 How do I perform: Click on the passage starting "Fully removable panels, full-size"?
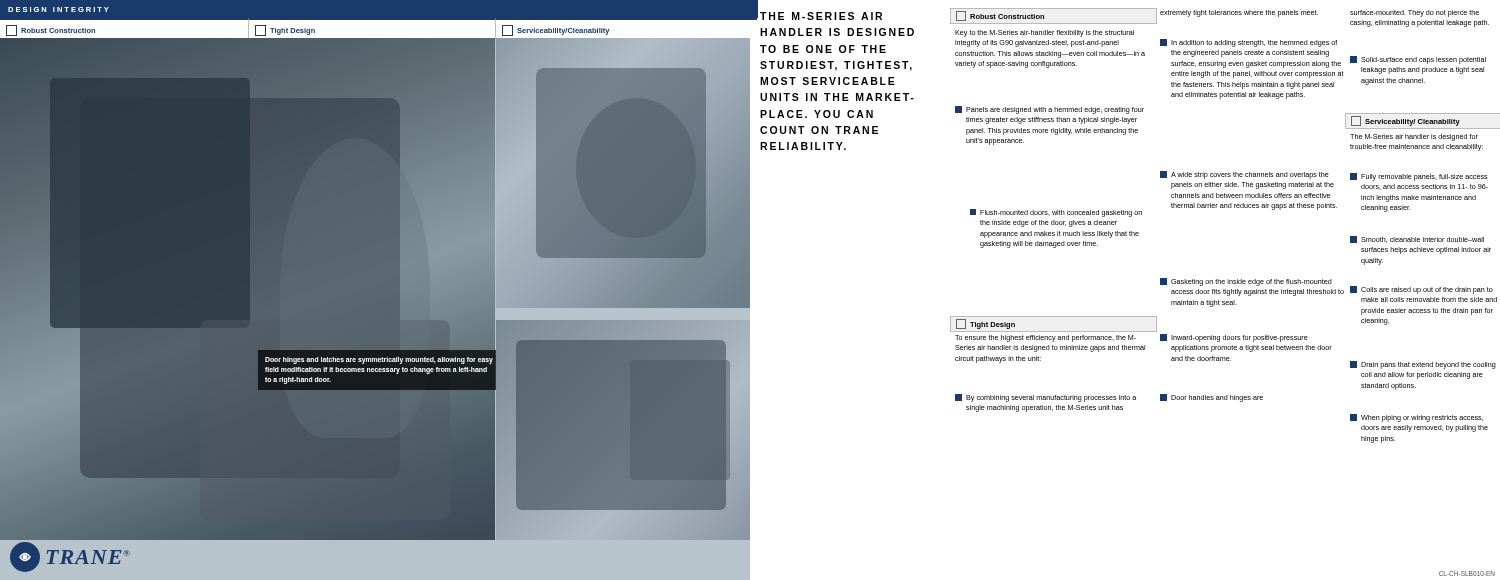1424,193
